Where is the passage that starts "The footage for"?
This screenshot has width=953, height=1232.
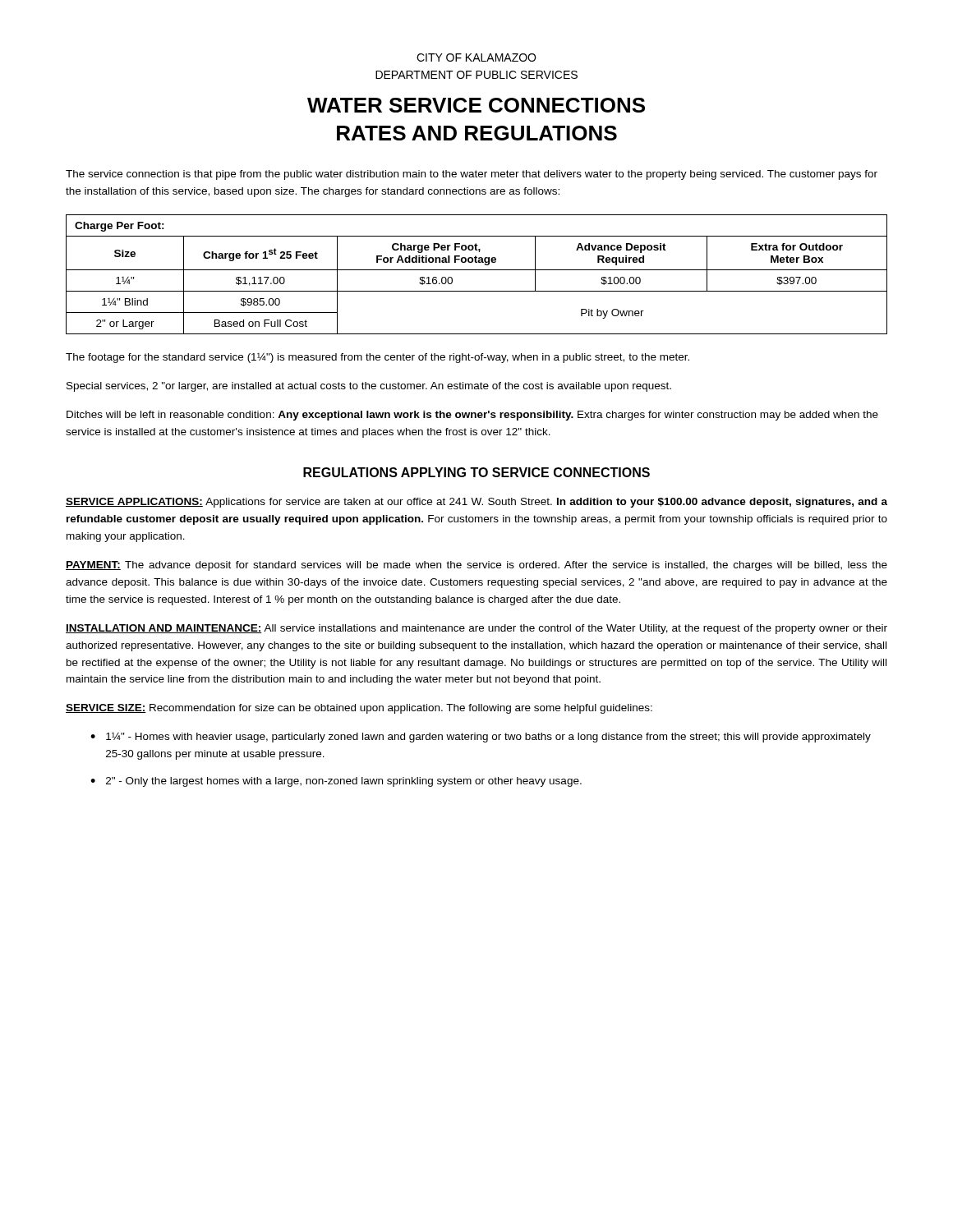click(x=378, y=357)
